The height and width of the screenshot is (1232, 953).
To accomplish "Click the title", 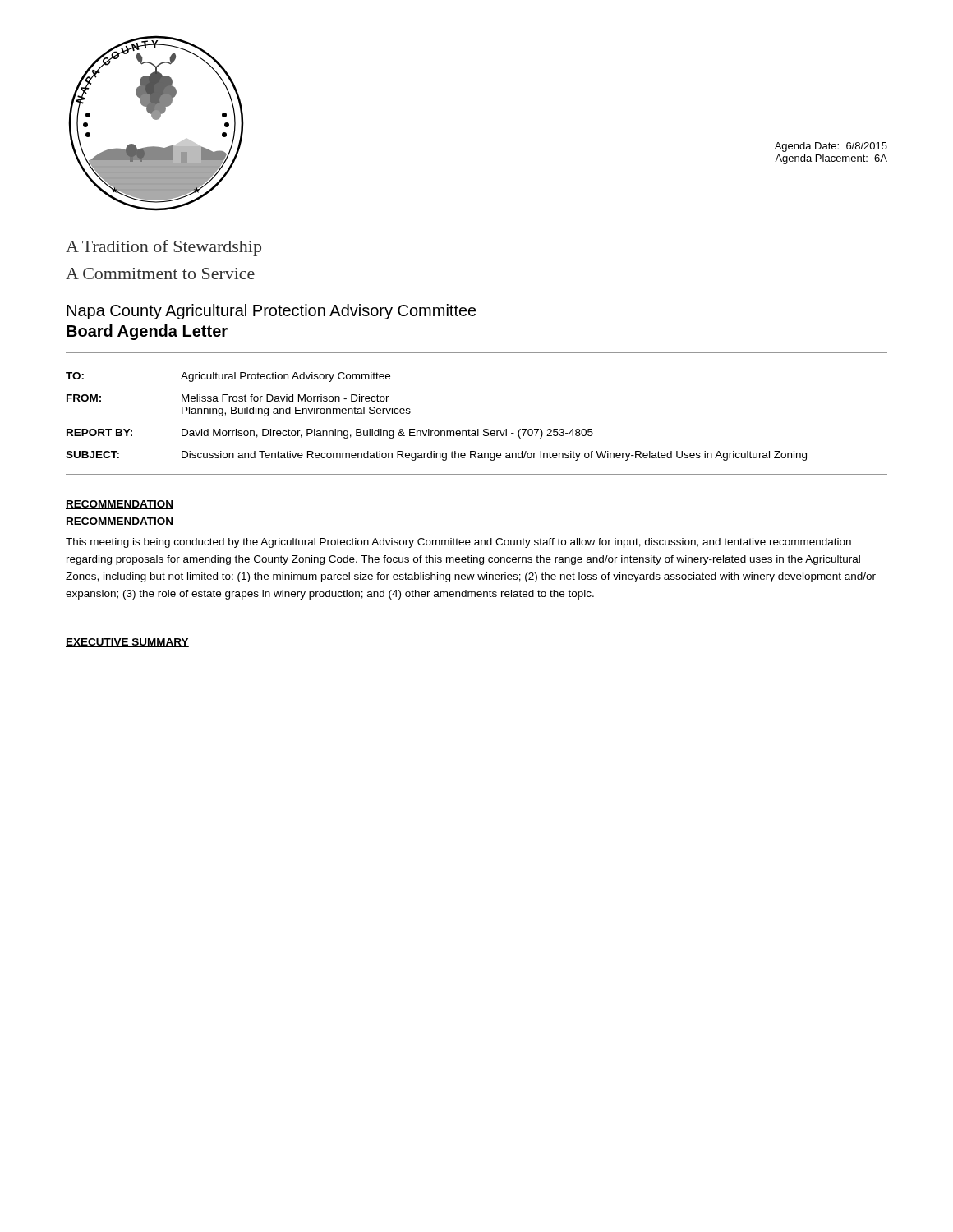I will point(476,321).
